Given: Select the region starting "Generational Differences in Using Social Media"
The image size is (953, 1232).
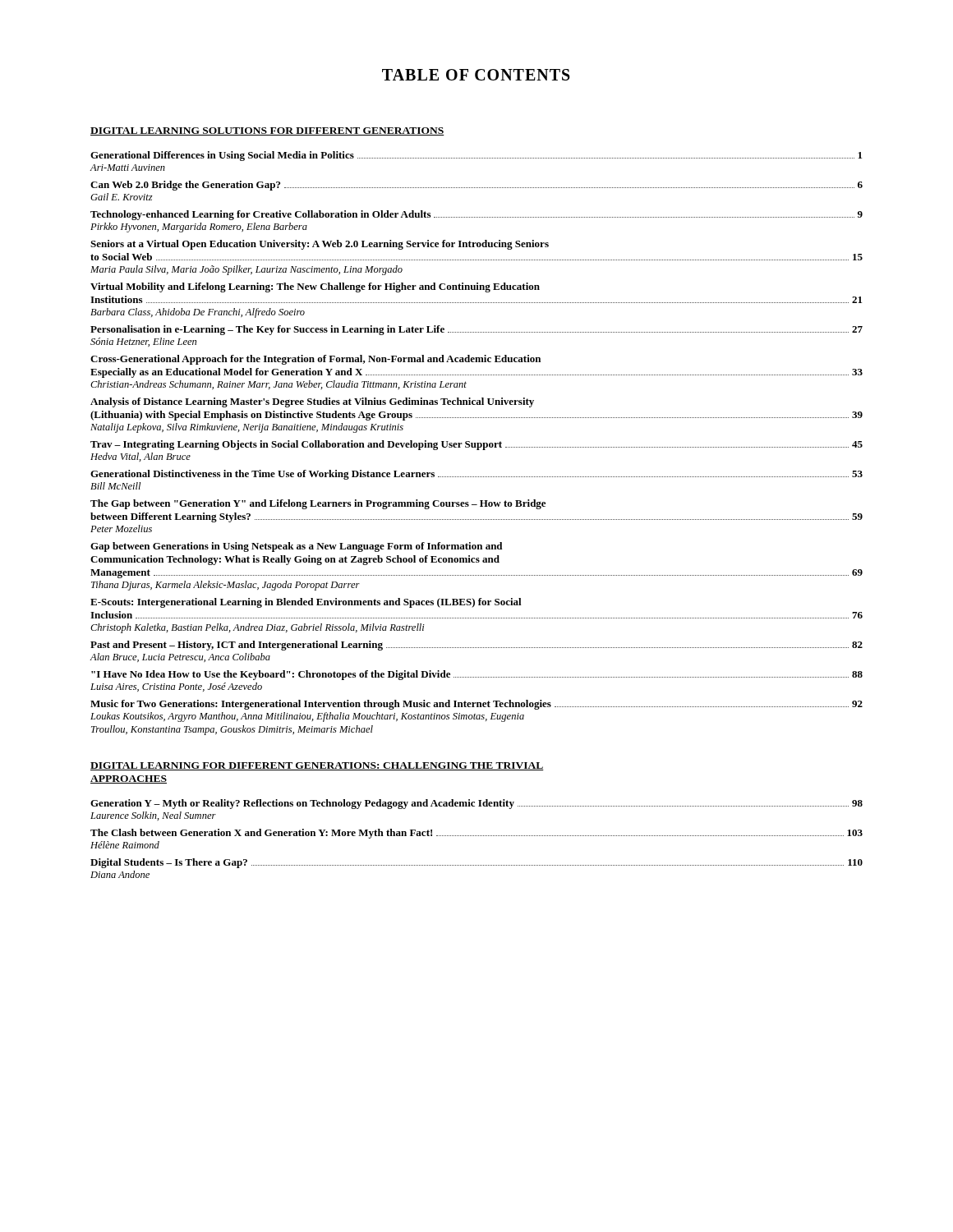Looking at the screenshot, I should 476,161.
